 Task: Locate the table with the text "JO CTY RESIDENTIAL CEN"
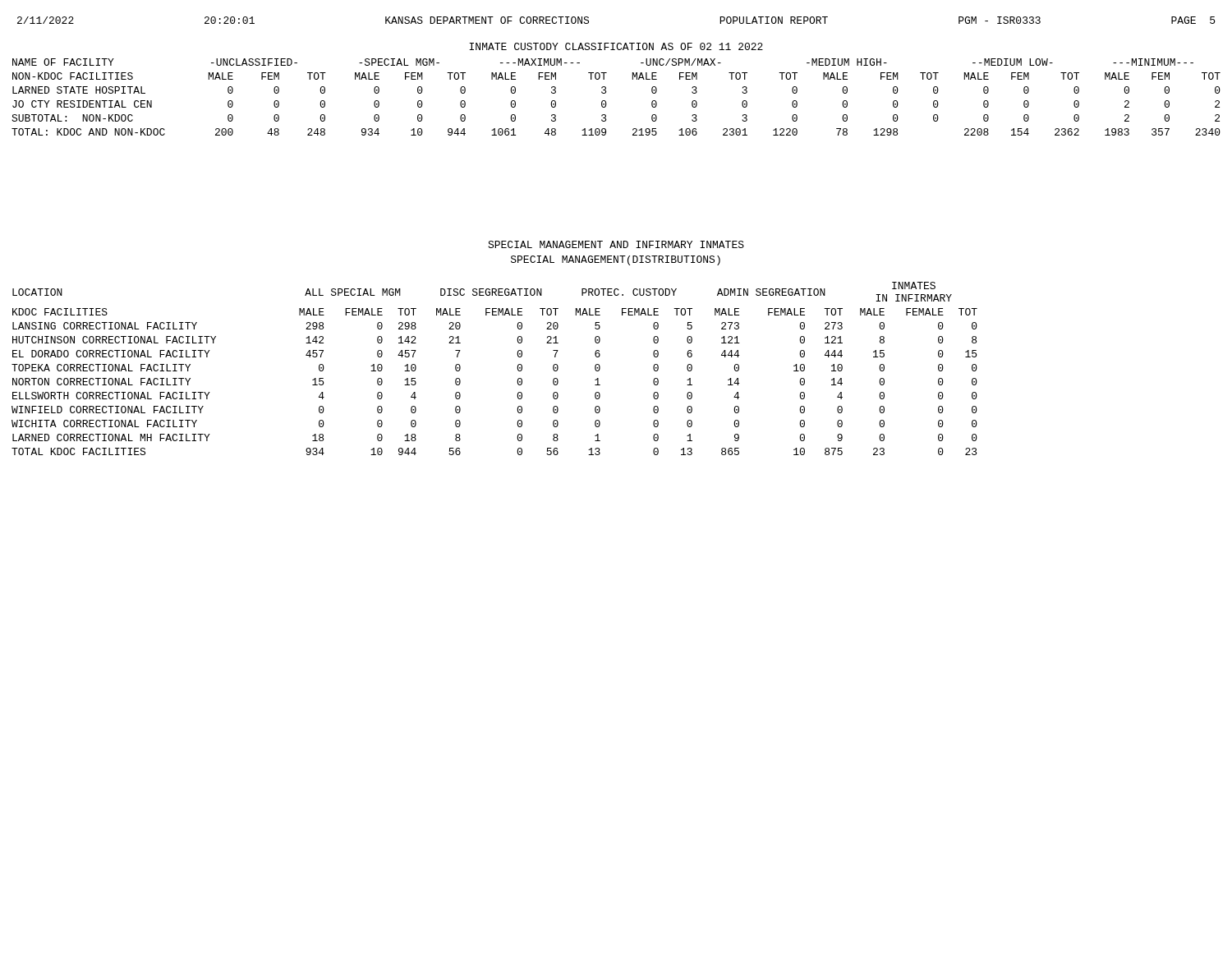(x=616, y=98)
